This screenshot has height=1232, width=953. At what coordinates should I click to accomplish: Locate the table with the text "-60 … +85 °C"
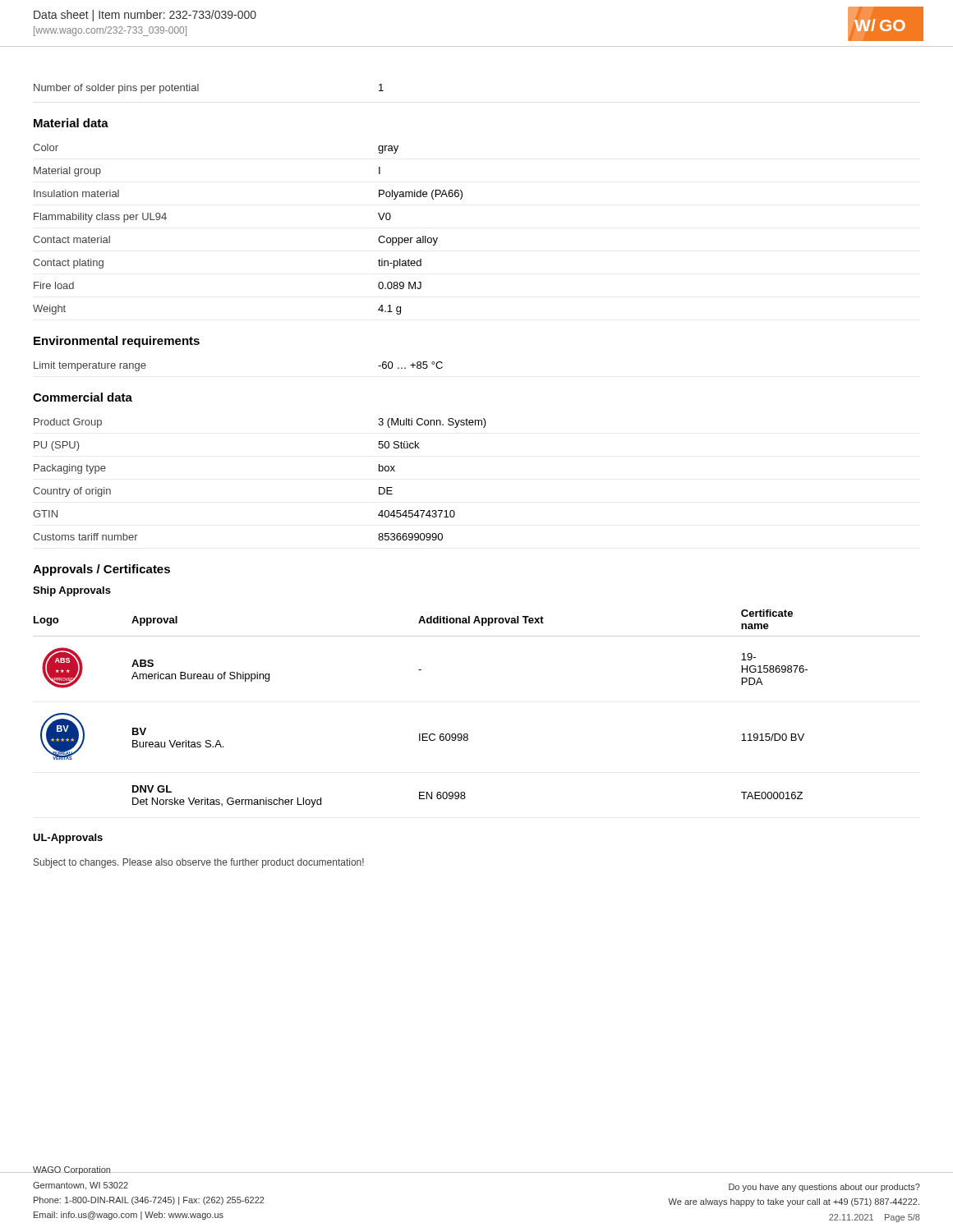tap(476, 365)
